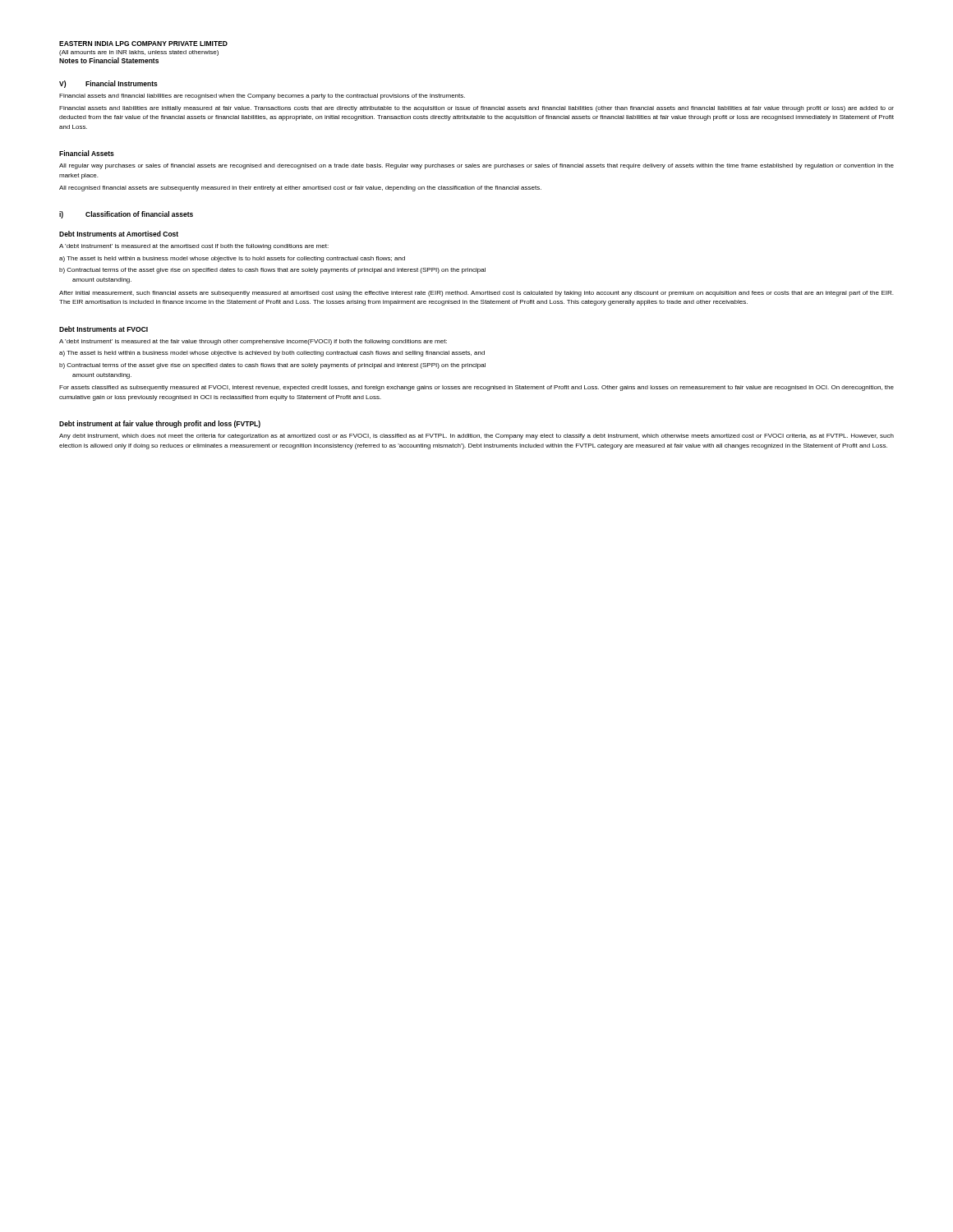Select the text block starting "Any debt instrument, which does not meet the"

tap(476, 441)
